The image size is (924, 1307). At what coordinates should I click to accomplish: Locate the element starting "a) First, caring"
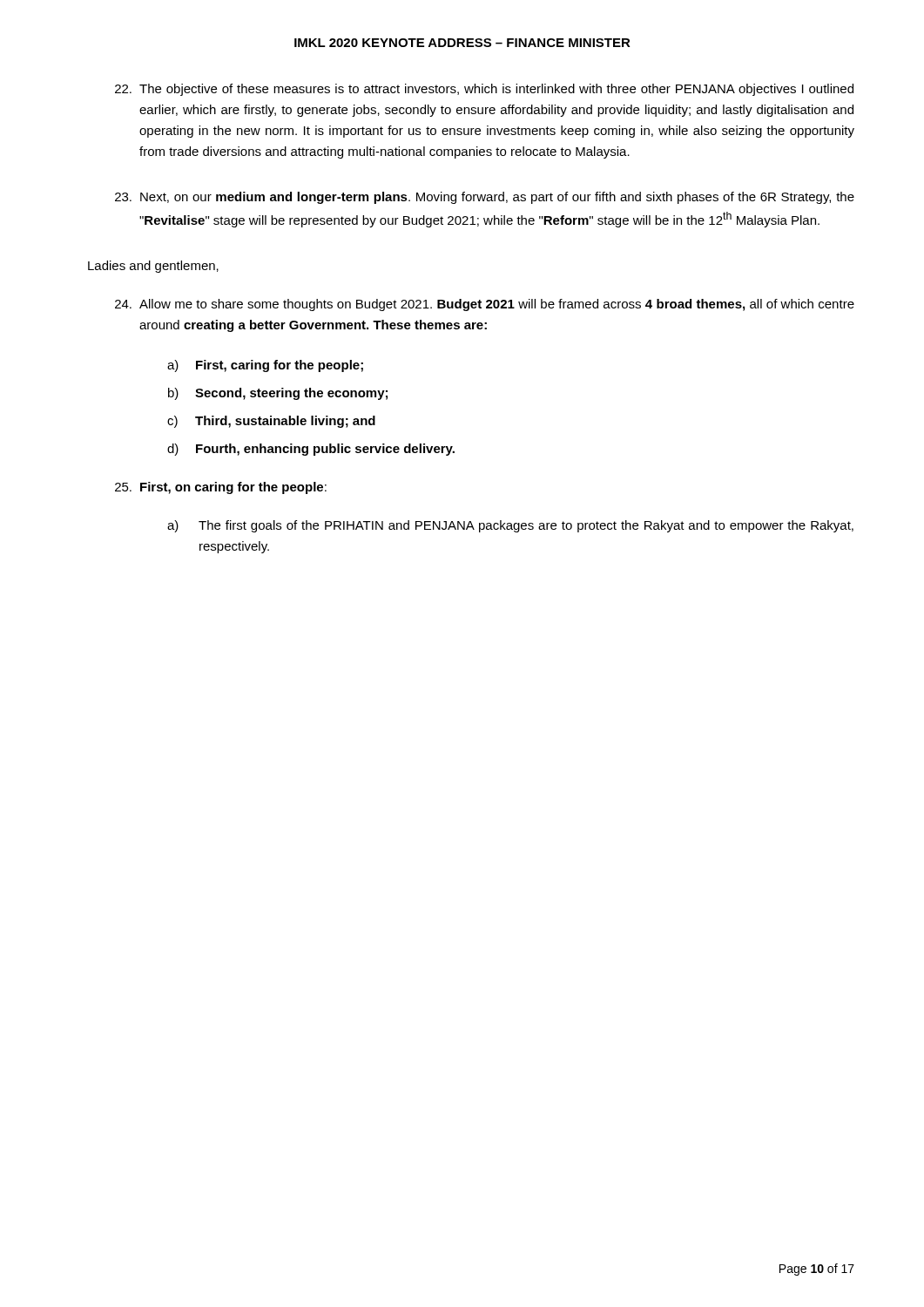(x=265, y=366)
